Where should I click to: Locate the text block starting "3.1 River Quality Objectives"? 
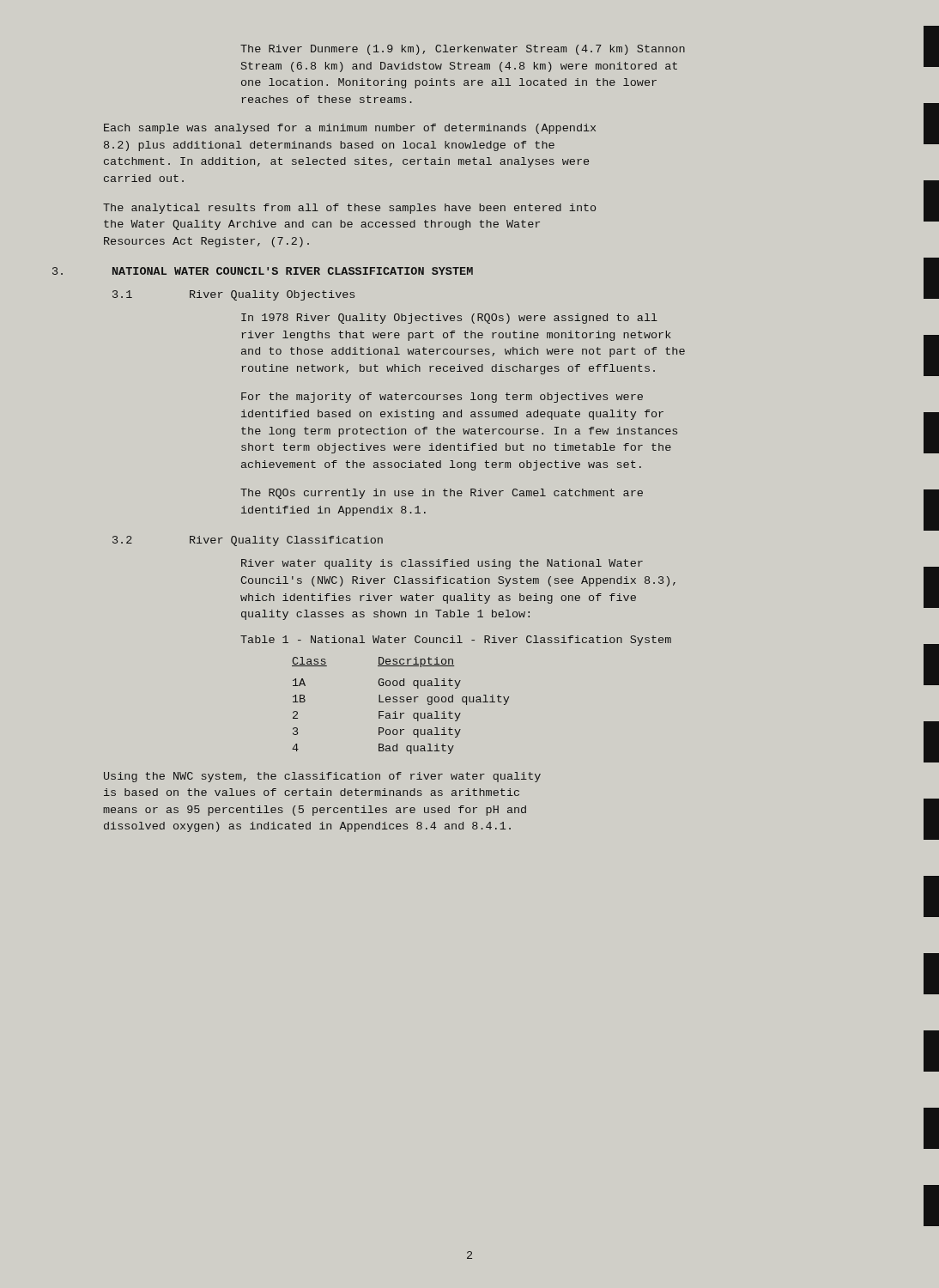coord(234,295)
